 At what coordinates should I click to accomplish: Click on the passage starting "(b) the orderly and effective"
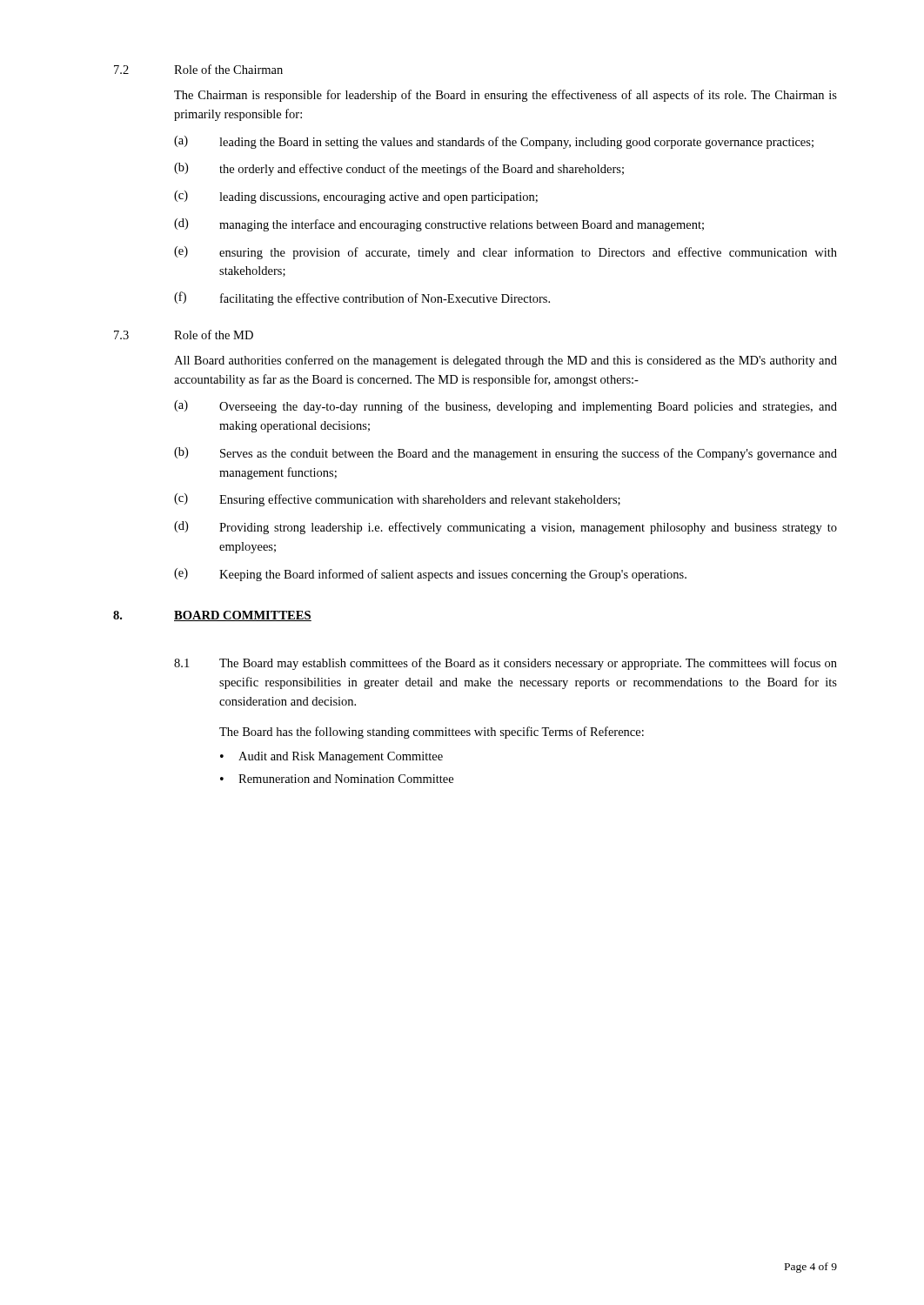505,170
